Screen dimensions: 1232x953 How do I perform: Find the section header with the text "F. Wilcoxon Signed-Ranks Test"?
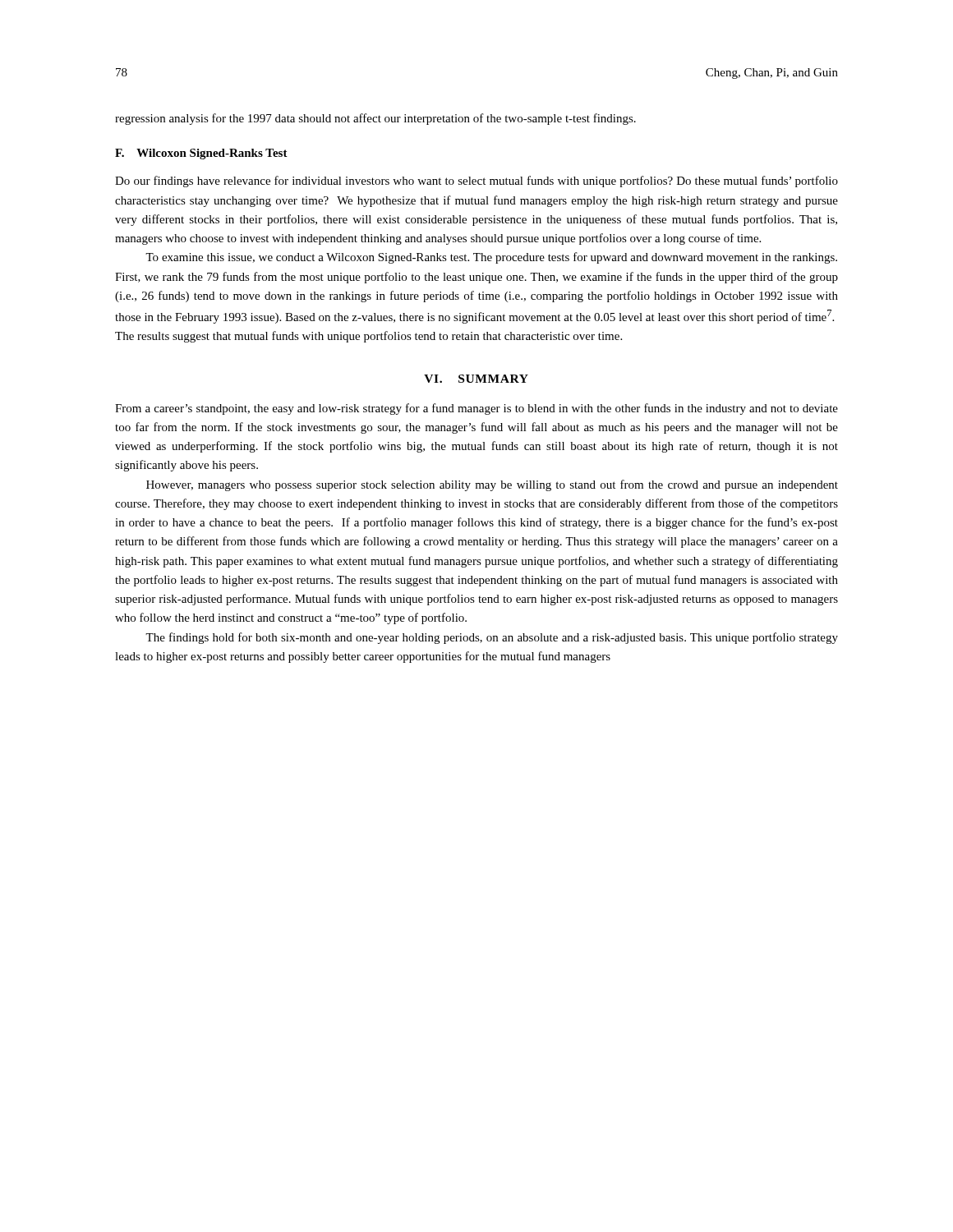point(201,153)
